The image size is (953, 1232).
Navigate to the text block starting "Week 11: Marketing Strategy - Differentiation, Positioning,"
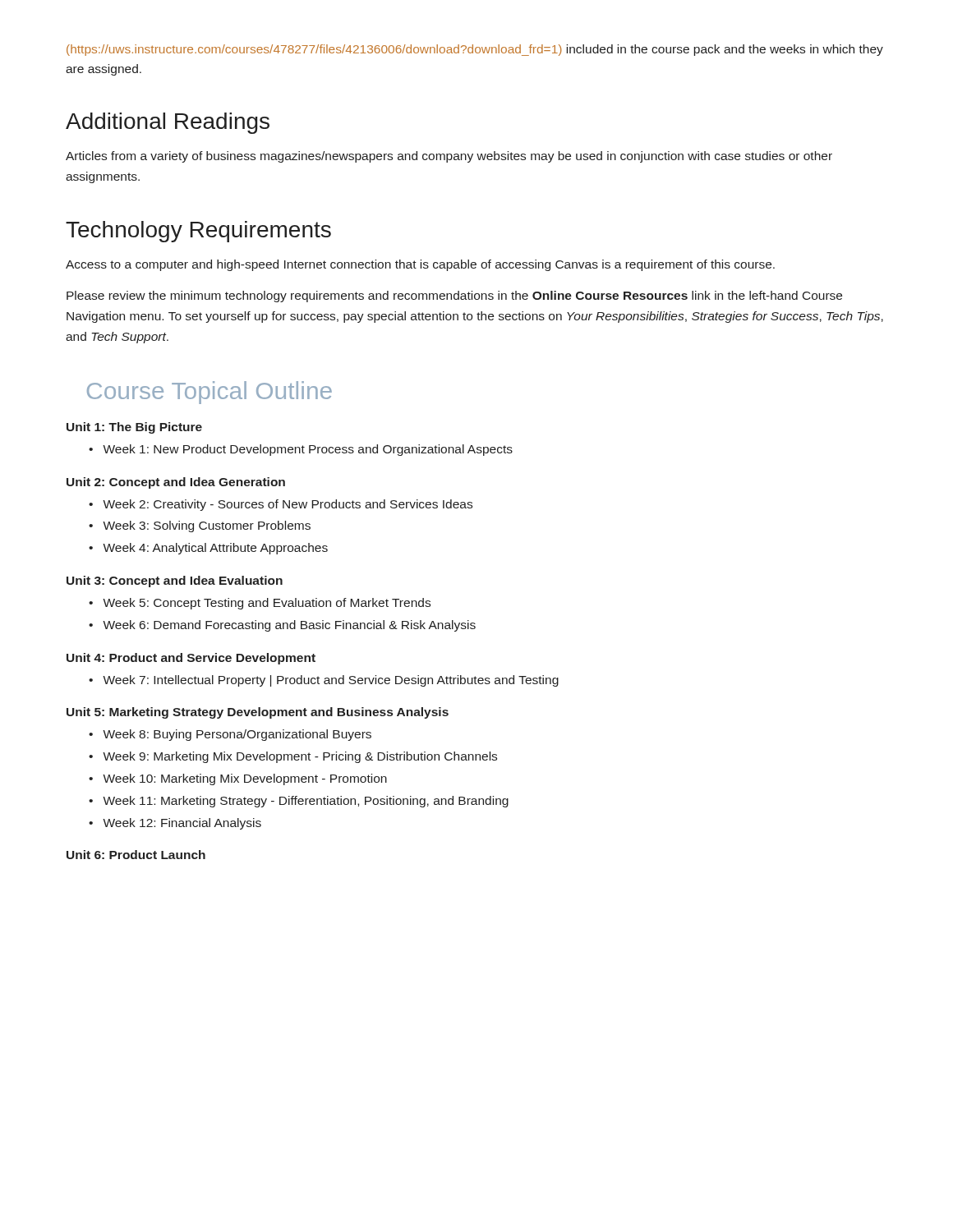[306, 800]
